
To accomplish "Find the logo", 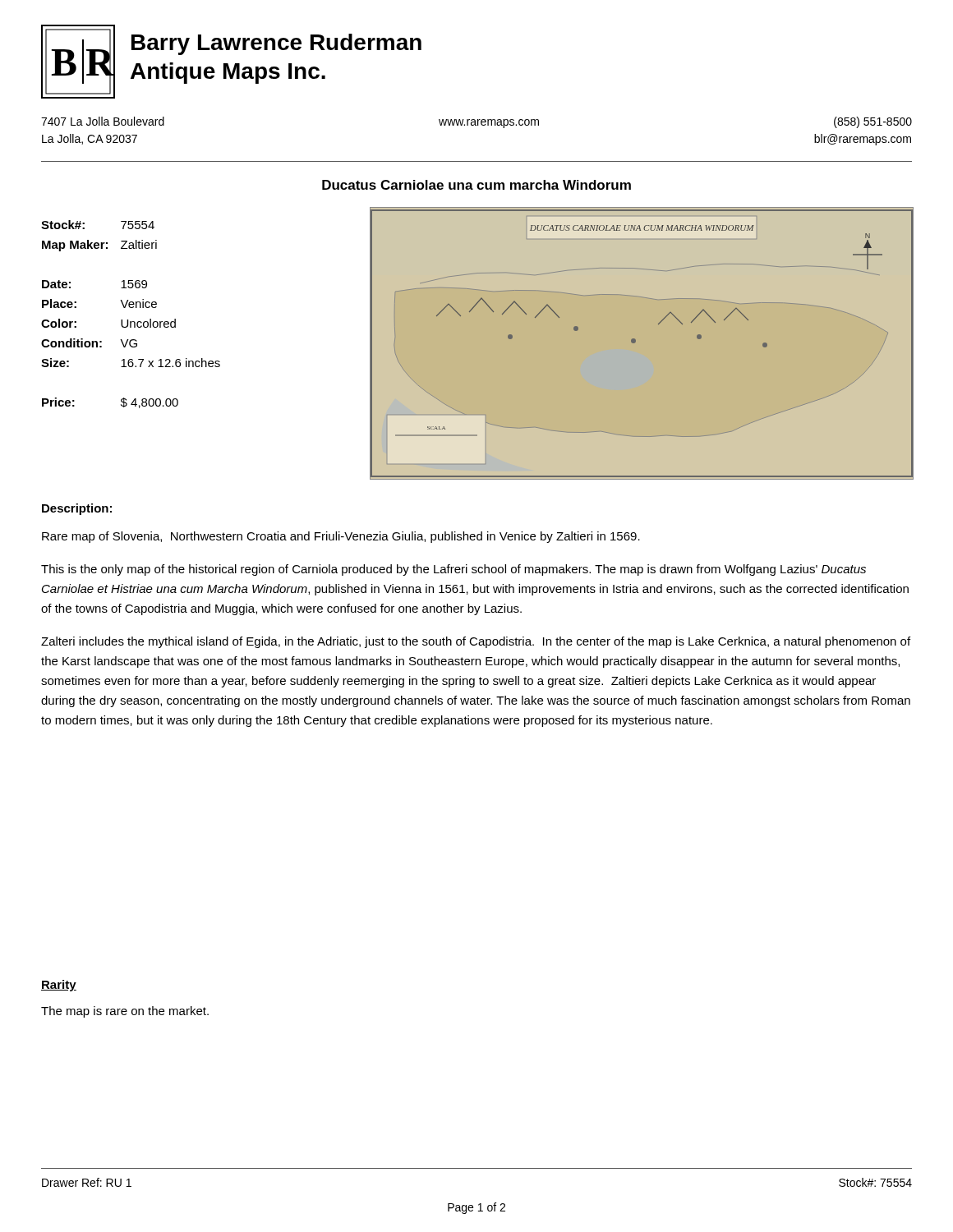I will pos(78,62).
